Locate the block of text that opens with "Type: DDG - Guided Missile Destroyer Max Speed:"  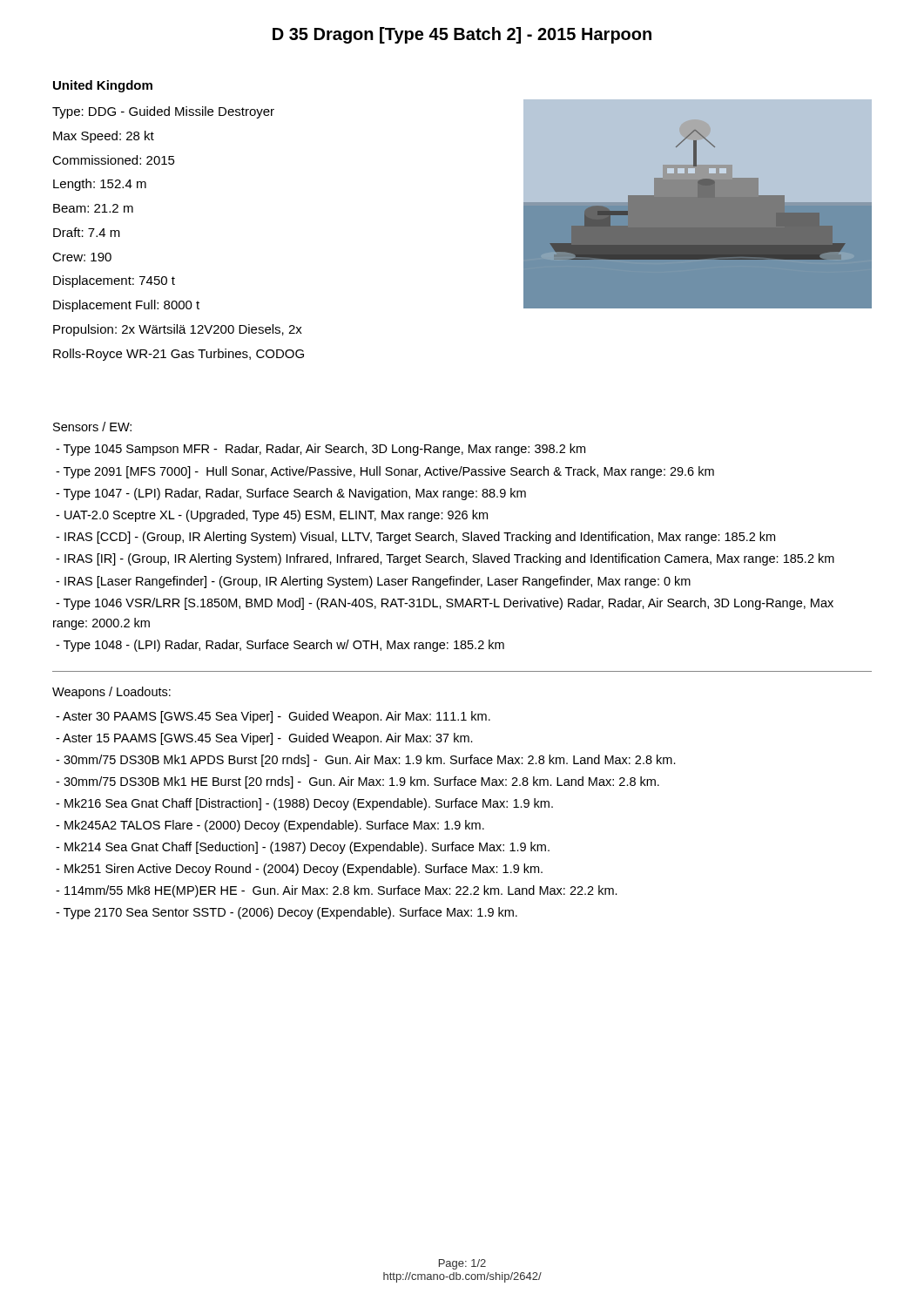pos(163,112)
